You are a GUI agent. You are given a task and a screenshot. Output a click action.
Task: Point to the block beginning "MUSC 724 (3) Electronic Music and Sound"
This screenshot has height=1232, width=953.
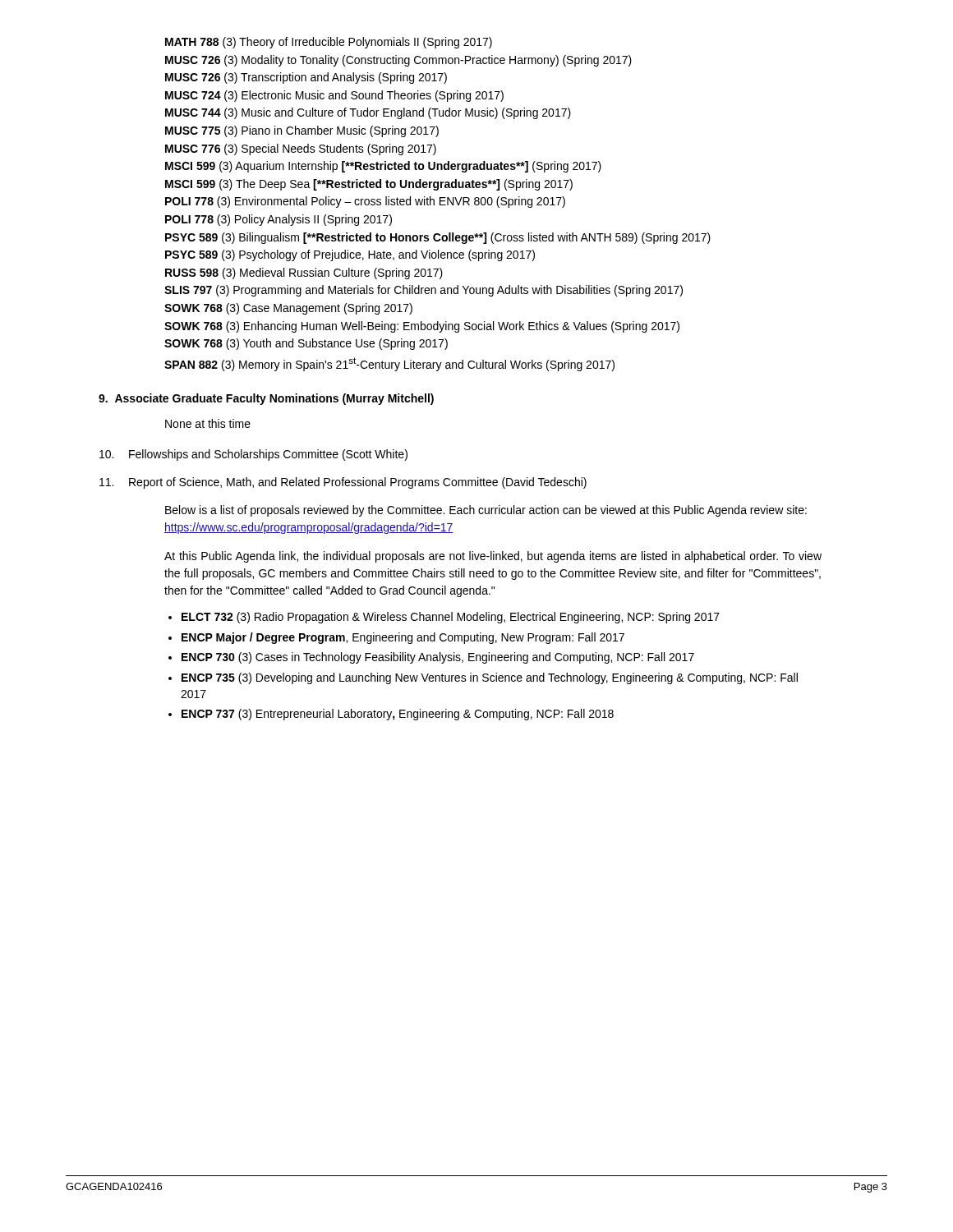coord(334,95)
